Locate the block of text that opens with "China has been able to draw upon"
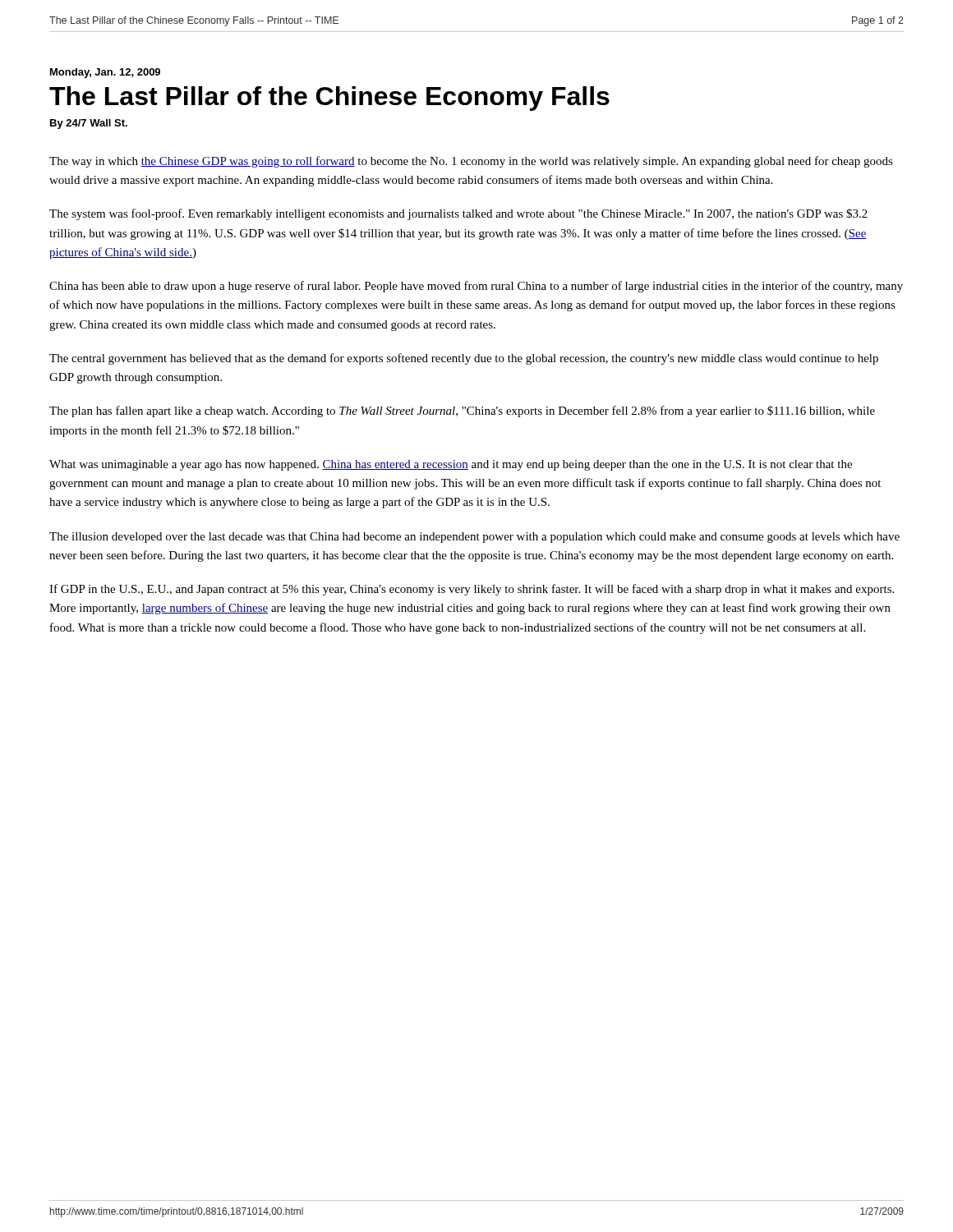953x1232 pixels. [x=476, y=305]
